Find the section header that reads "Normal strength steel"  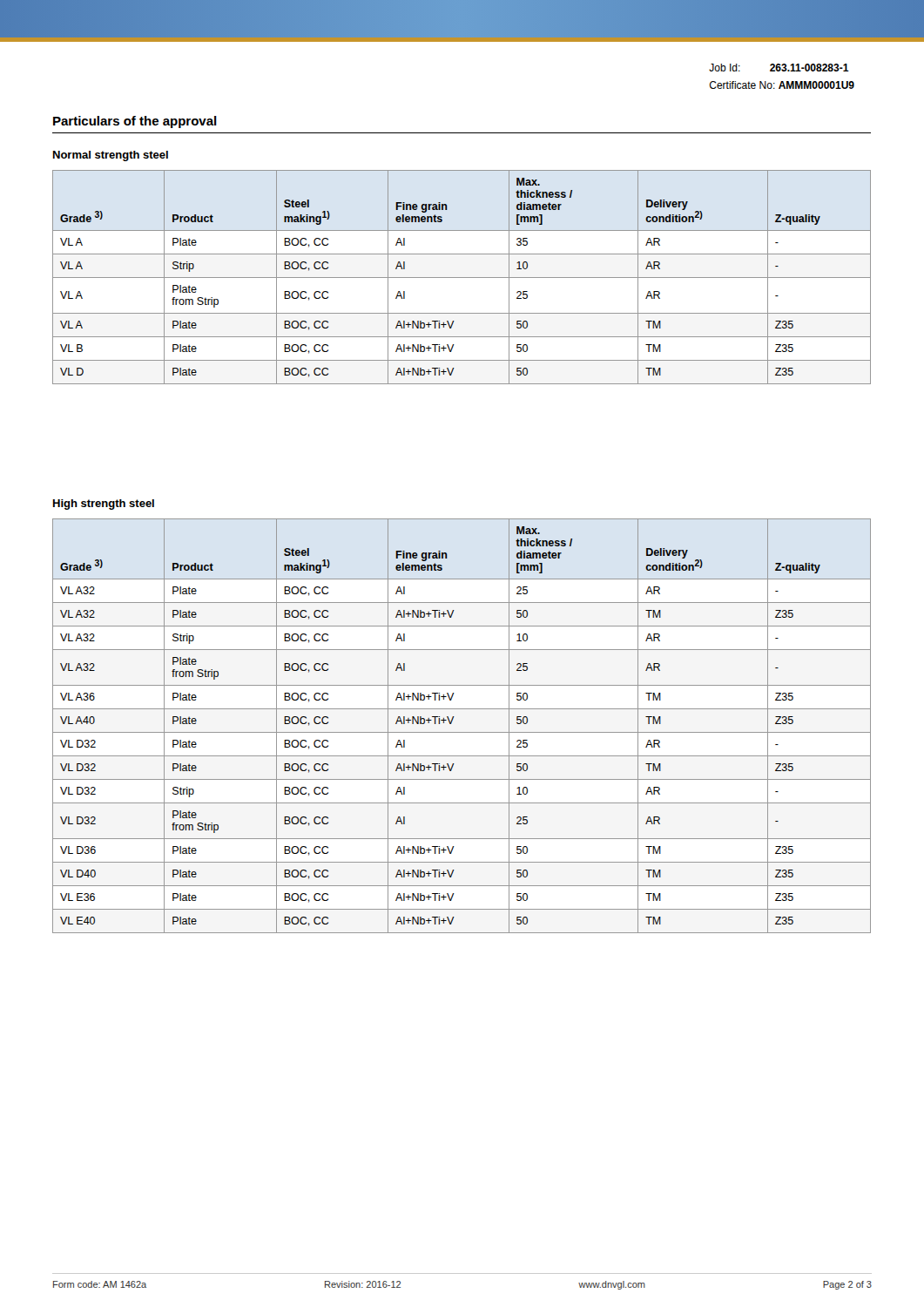pyautogui.click(x=110, y=155)
